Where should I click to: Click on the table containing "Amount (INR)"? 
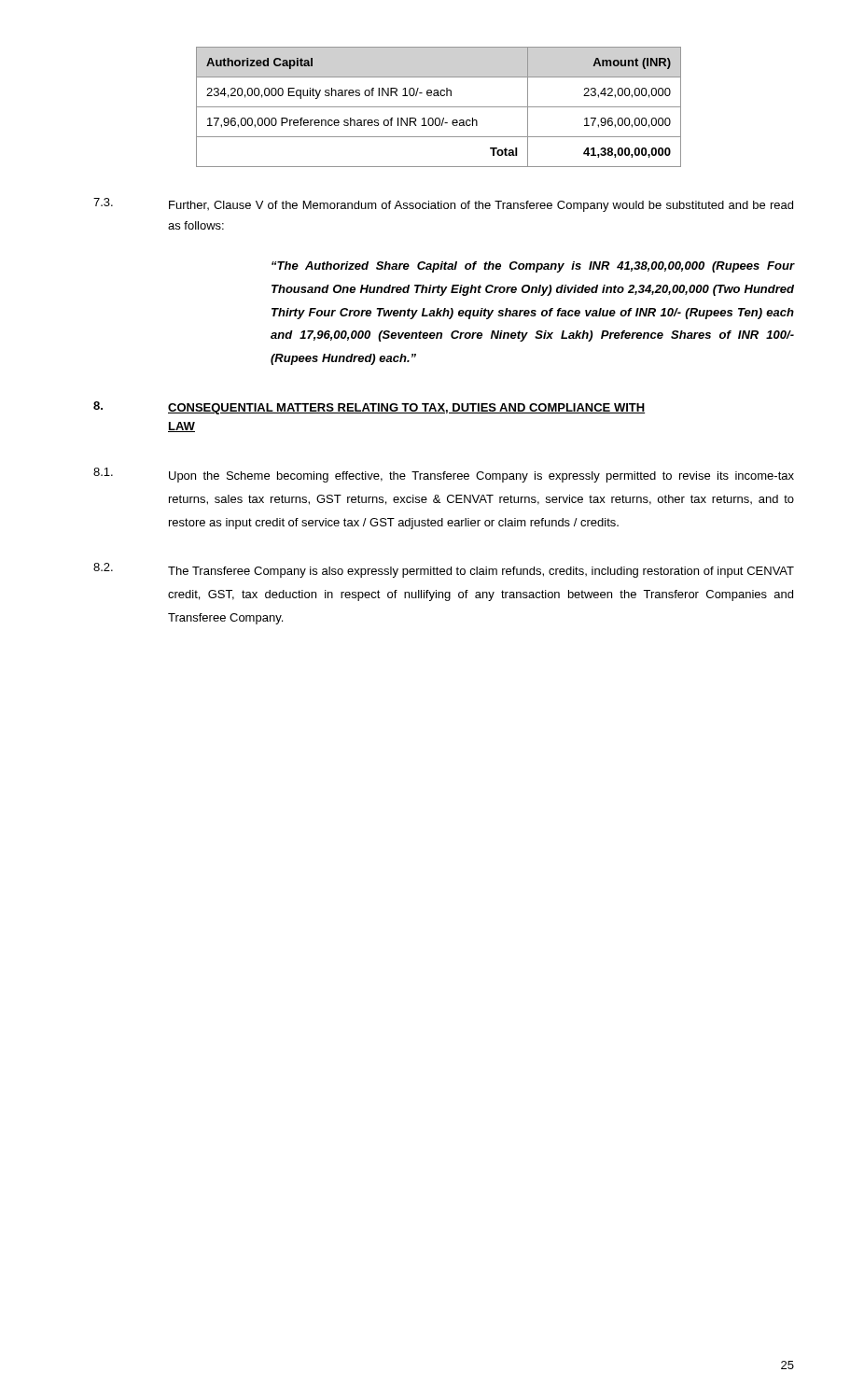(444, 107)
